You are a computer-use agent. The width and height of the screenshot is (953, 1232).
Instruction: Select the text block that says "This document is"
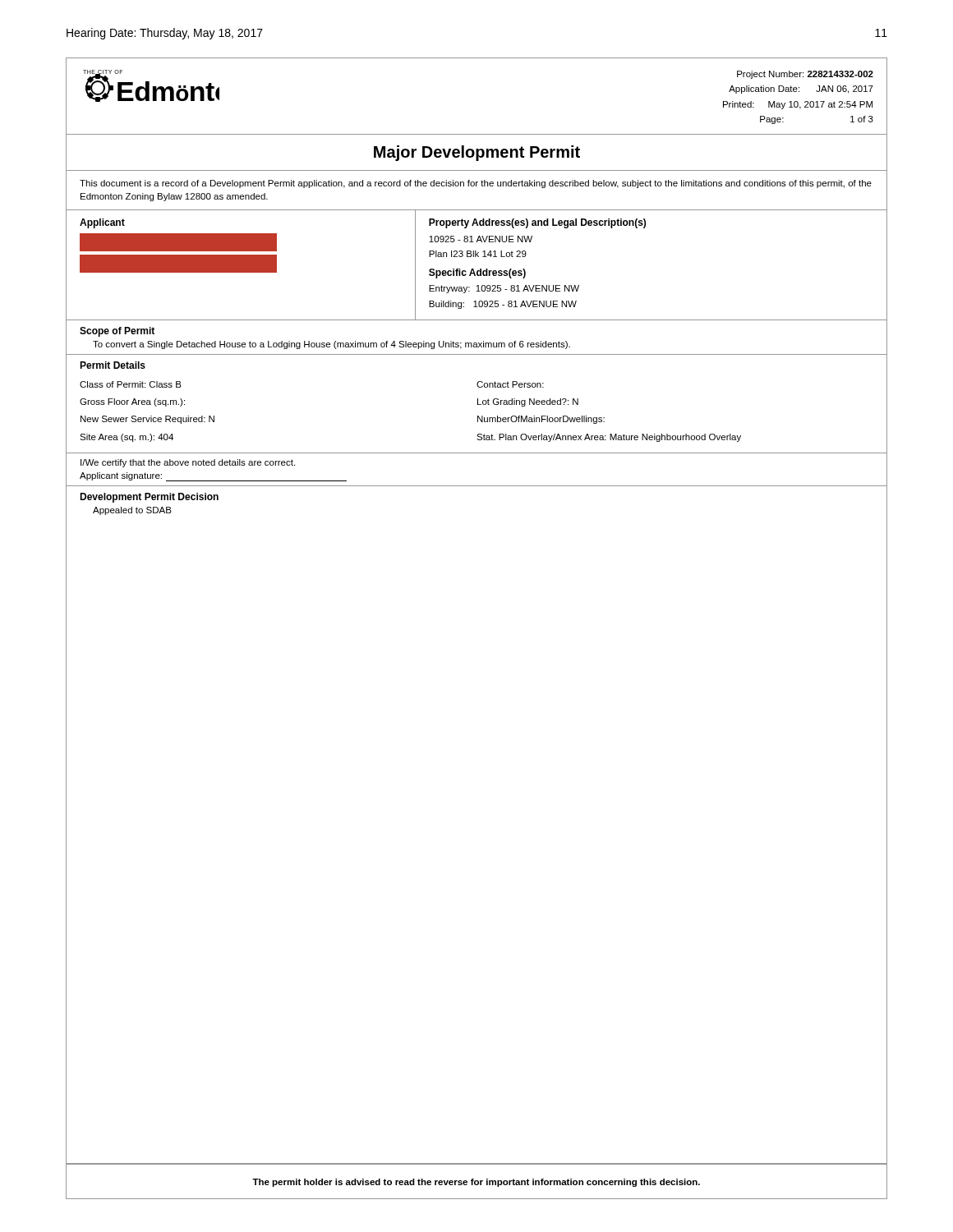[476, 190]
